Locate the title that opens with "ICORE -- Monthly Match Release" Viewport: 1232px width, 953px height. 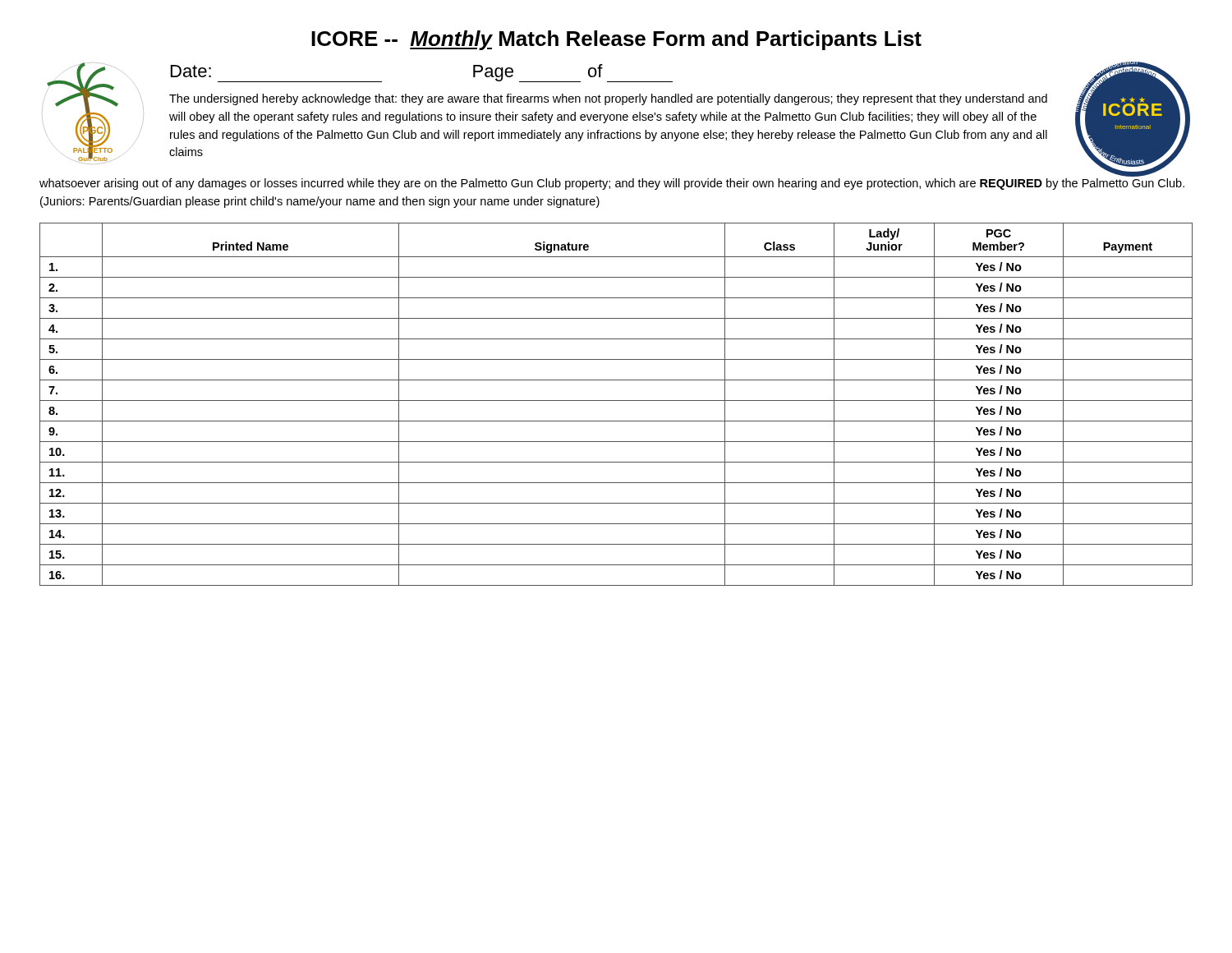[616, 39]
